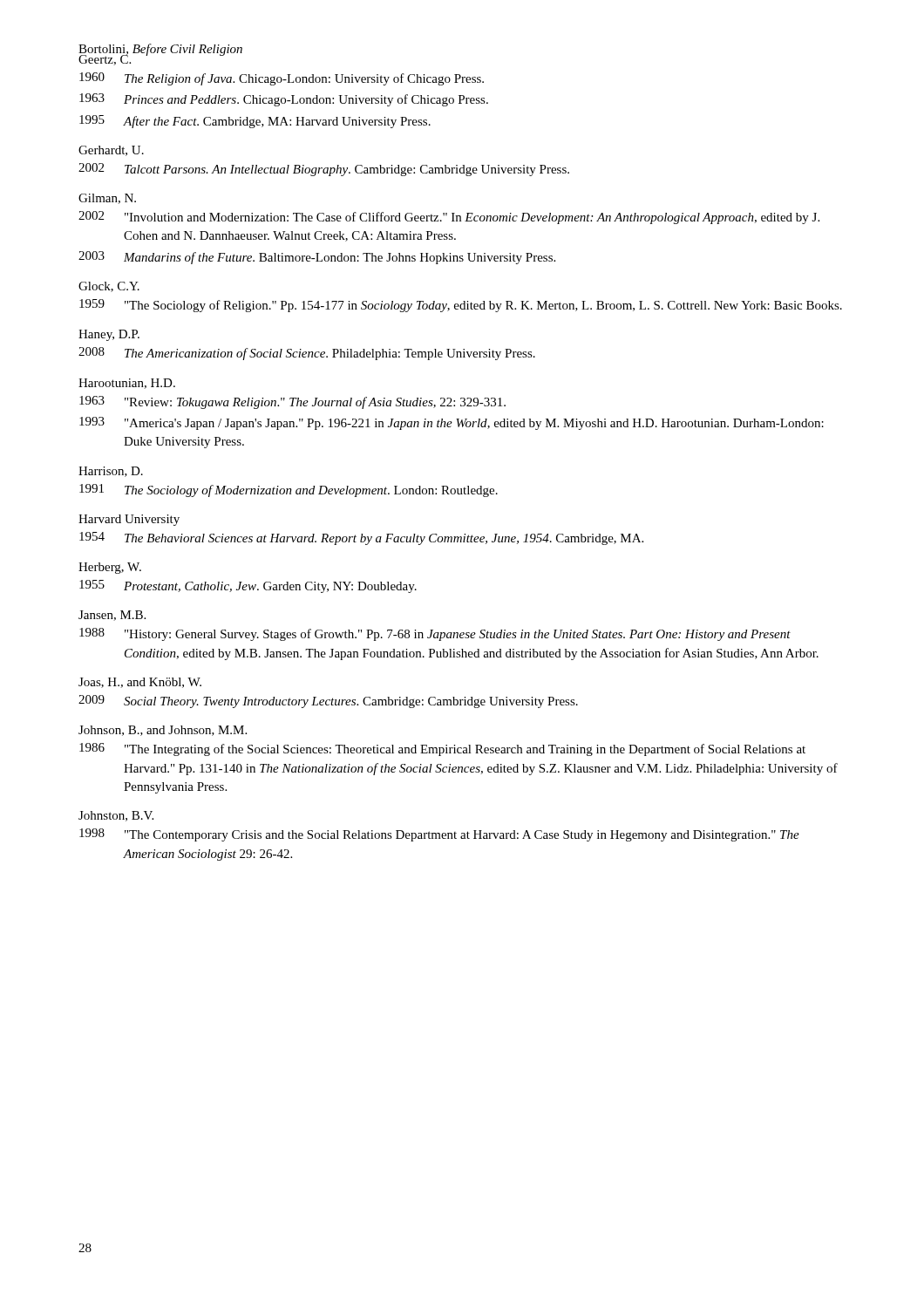Navigate to the text starting "Harootunian, H.D."
The height and width of the screenshot is (1308, 924).
(x=127, y=383)
